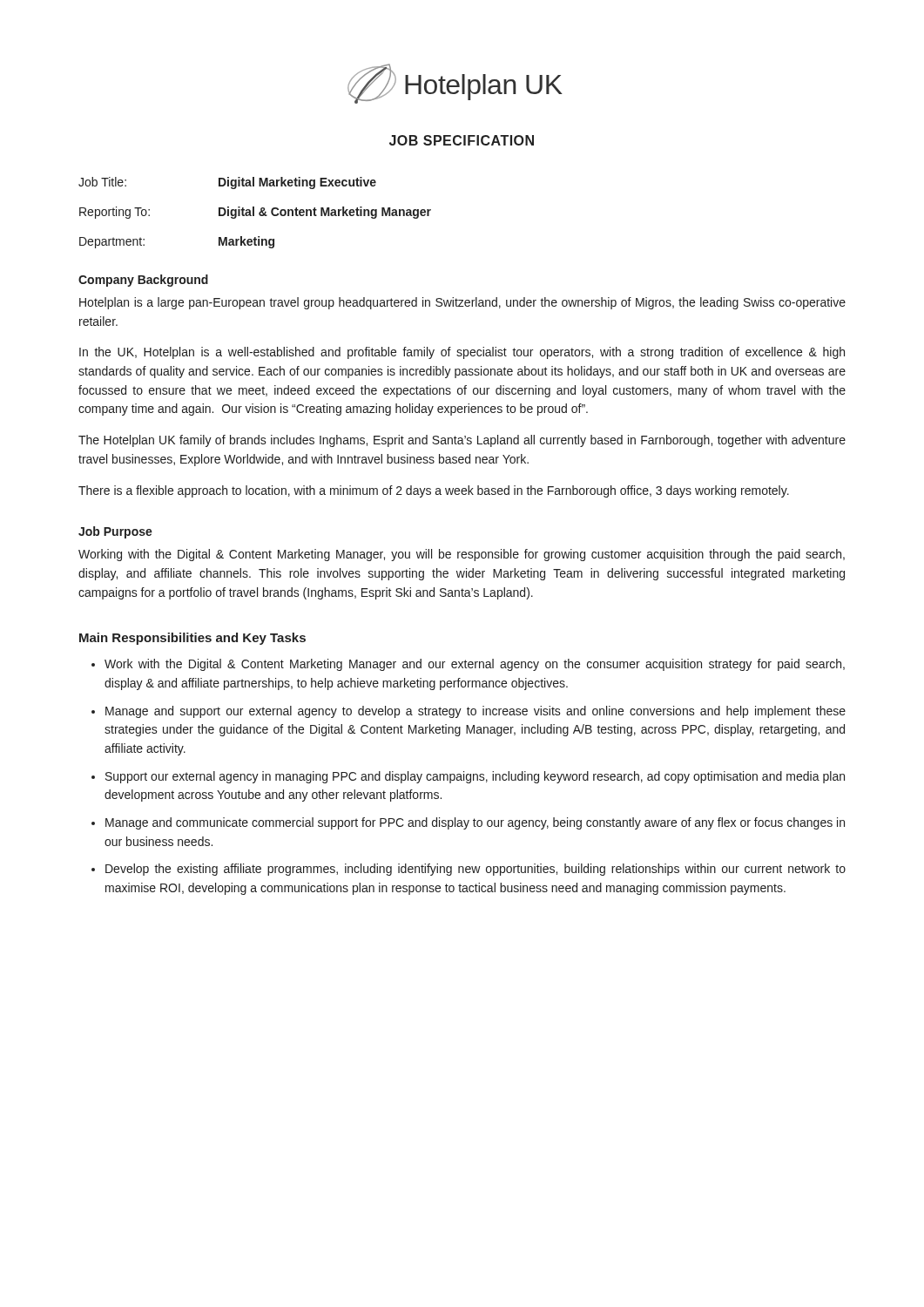Locate the text starting "Job Purpose"
Image resolution: width=924 pixels, height=1307 pixels.
115,532
